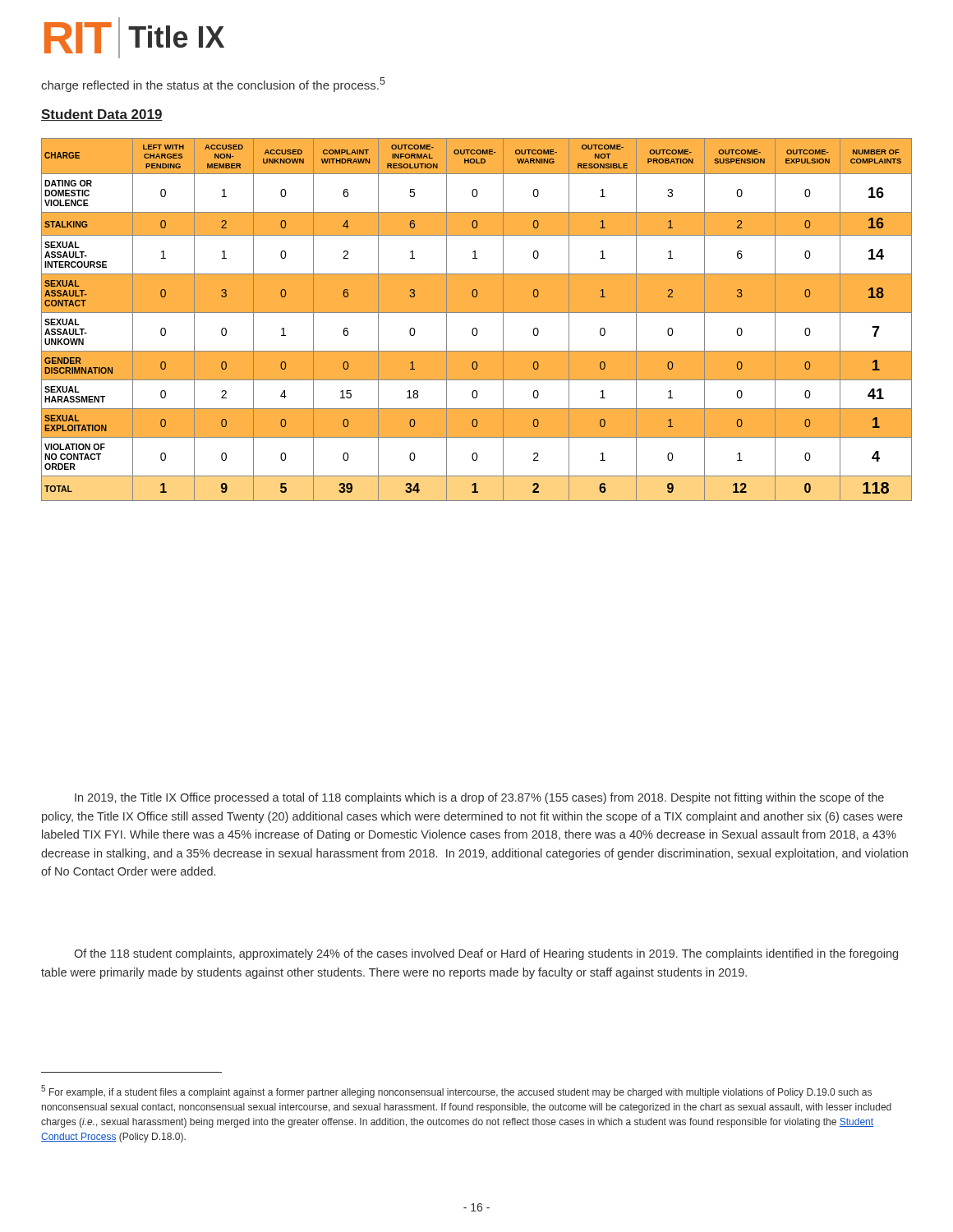This screenshot has height=1232, width=953.
Task: Select the footnote containing "5 For example, if a student"
Action: pyautogui.click(x=466, y=1113)
